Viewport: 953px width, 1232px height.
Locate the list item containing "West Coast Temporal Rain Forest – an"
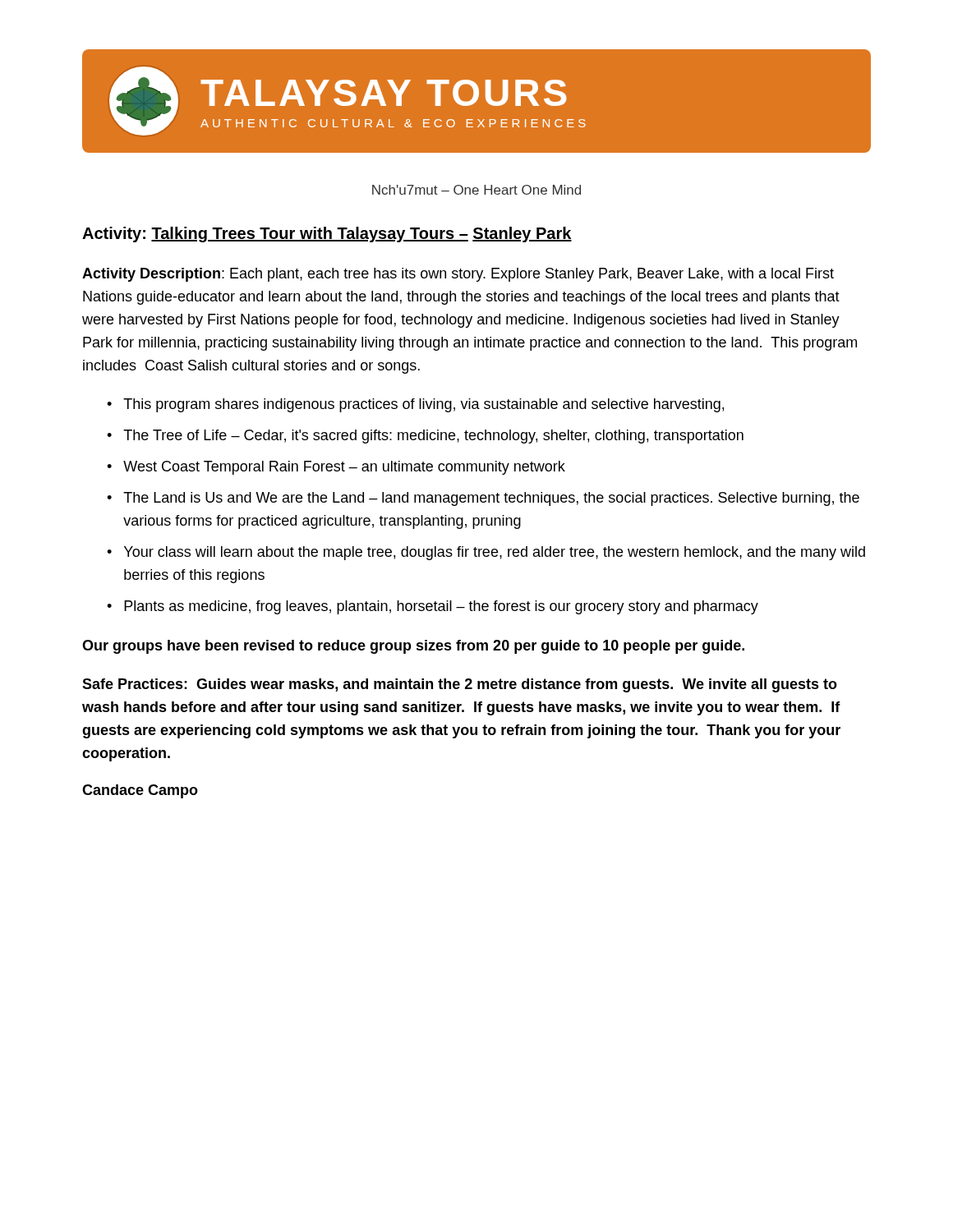click(344, 468)
